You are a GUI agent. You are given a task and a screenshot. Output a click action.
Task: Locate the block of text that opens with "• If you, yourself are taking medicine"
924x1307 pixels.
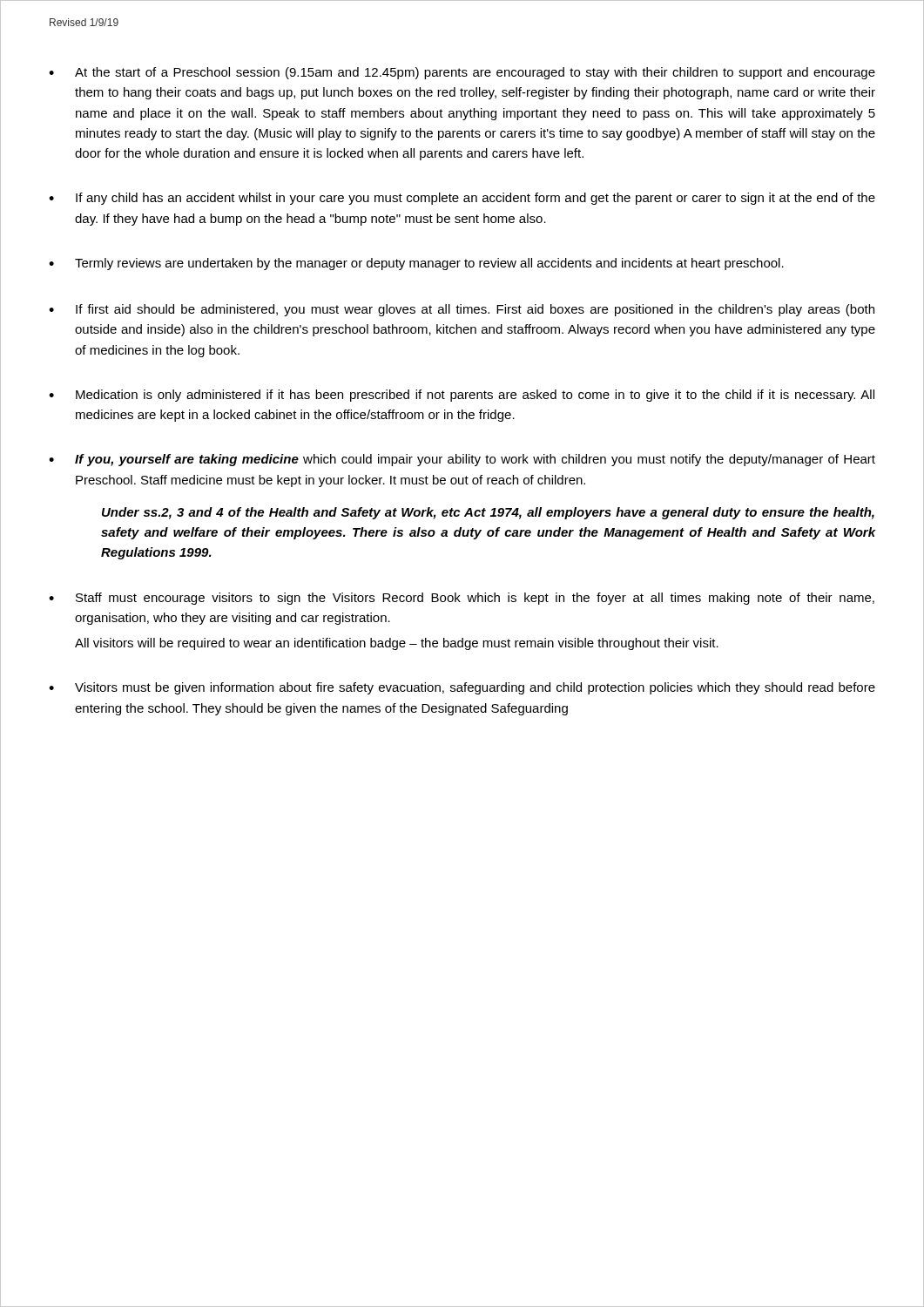pyautogui.click(x=462, y=506)
